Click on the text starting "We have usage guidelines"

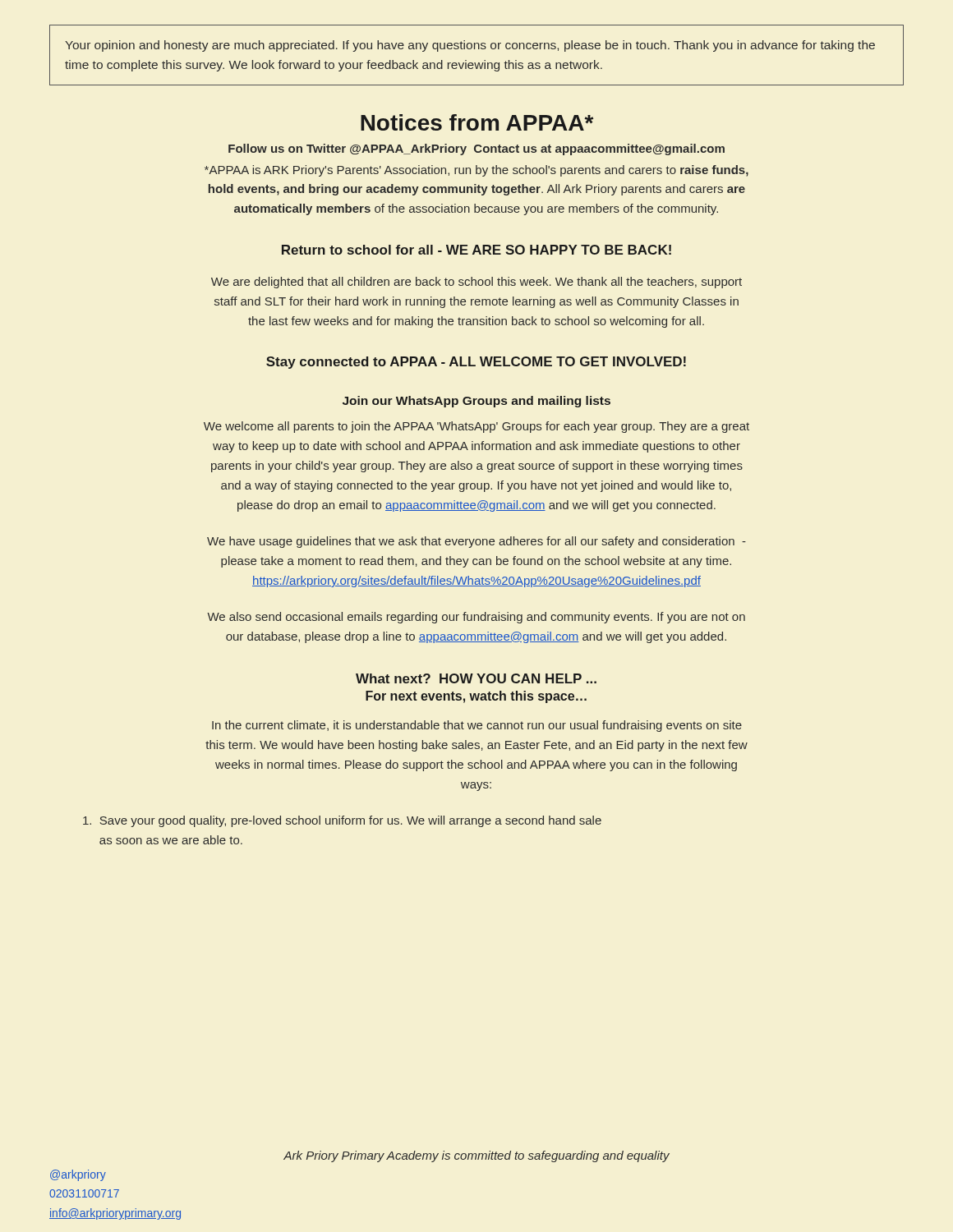pos(476,561)
